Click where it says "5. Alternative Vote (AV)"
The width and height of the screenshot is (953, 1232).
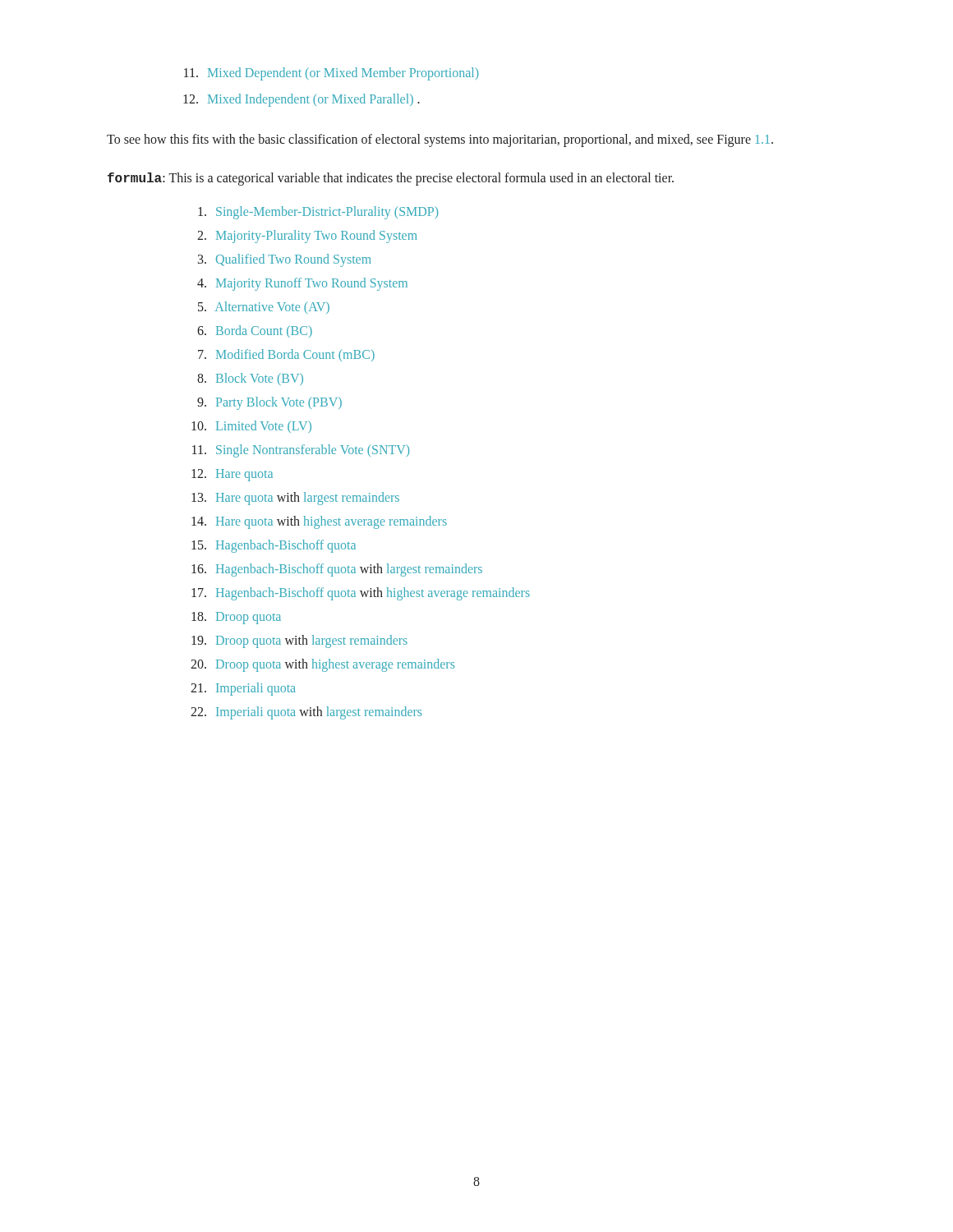point(255,307)
